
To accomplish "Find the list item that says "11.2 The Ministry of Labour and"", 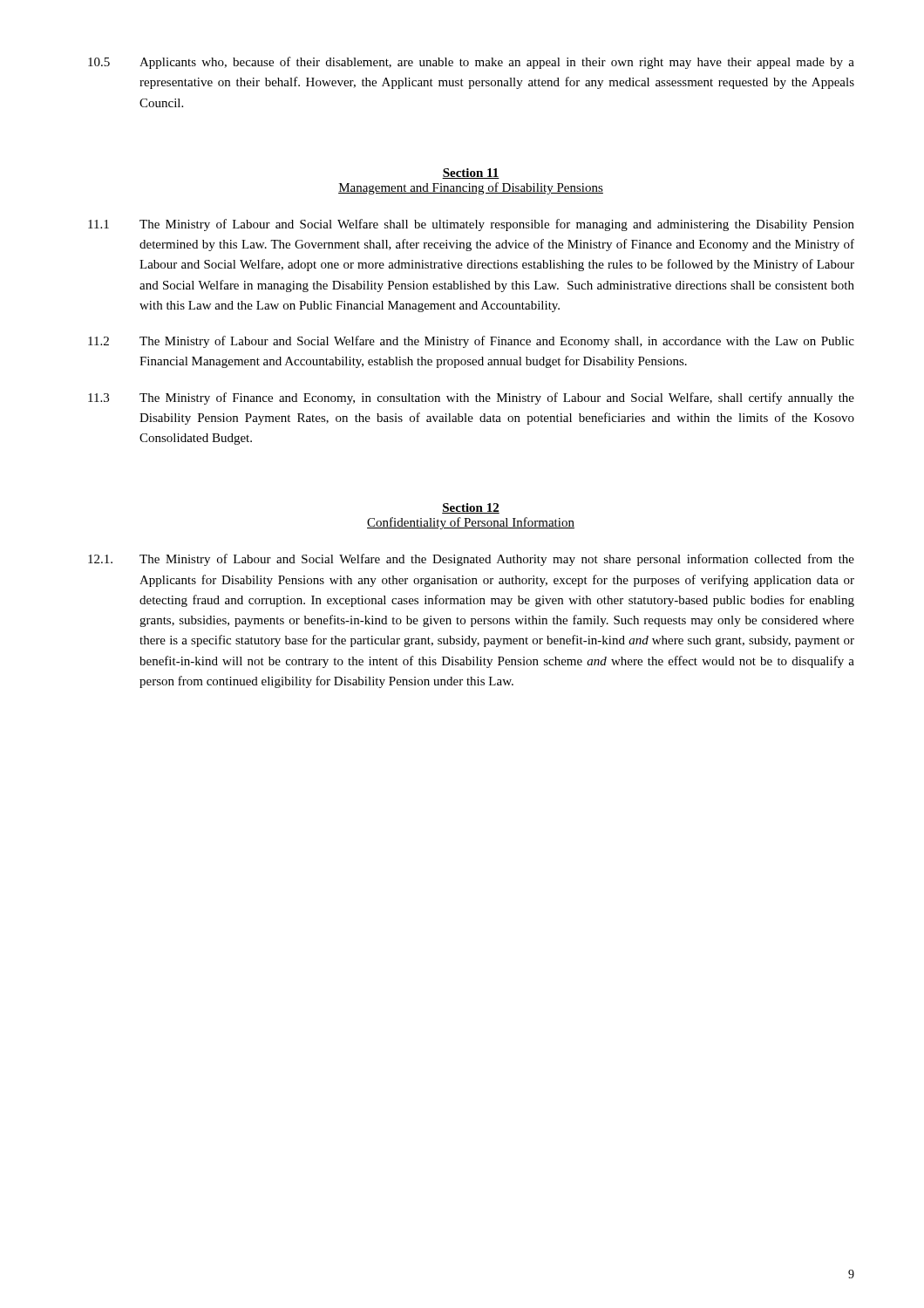I will (471, 352).
